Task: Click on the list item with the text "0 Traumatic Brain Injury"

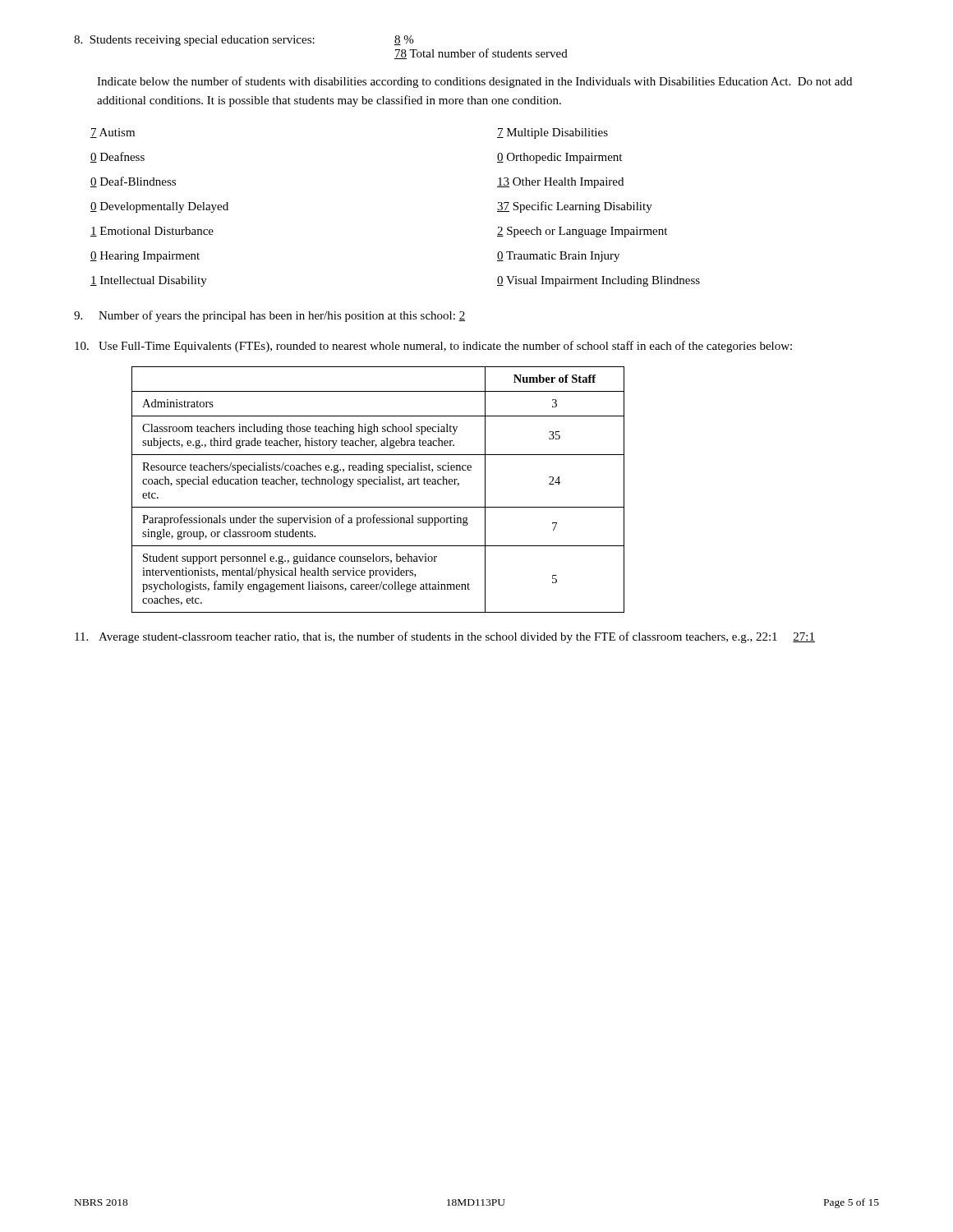Action: pyautogui.click(x=559, y=255)
